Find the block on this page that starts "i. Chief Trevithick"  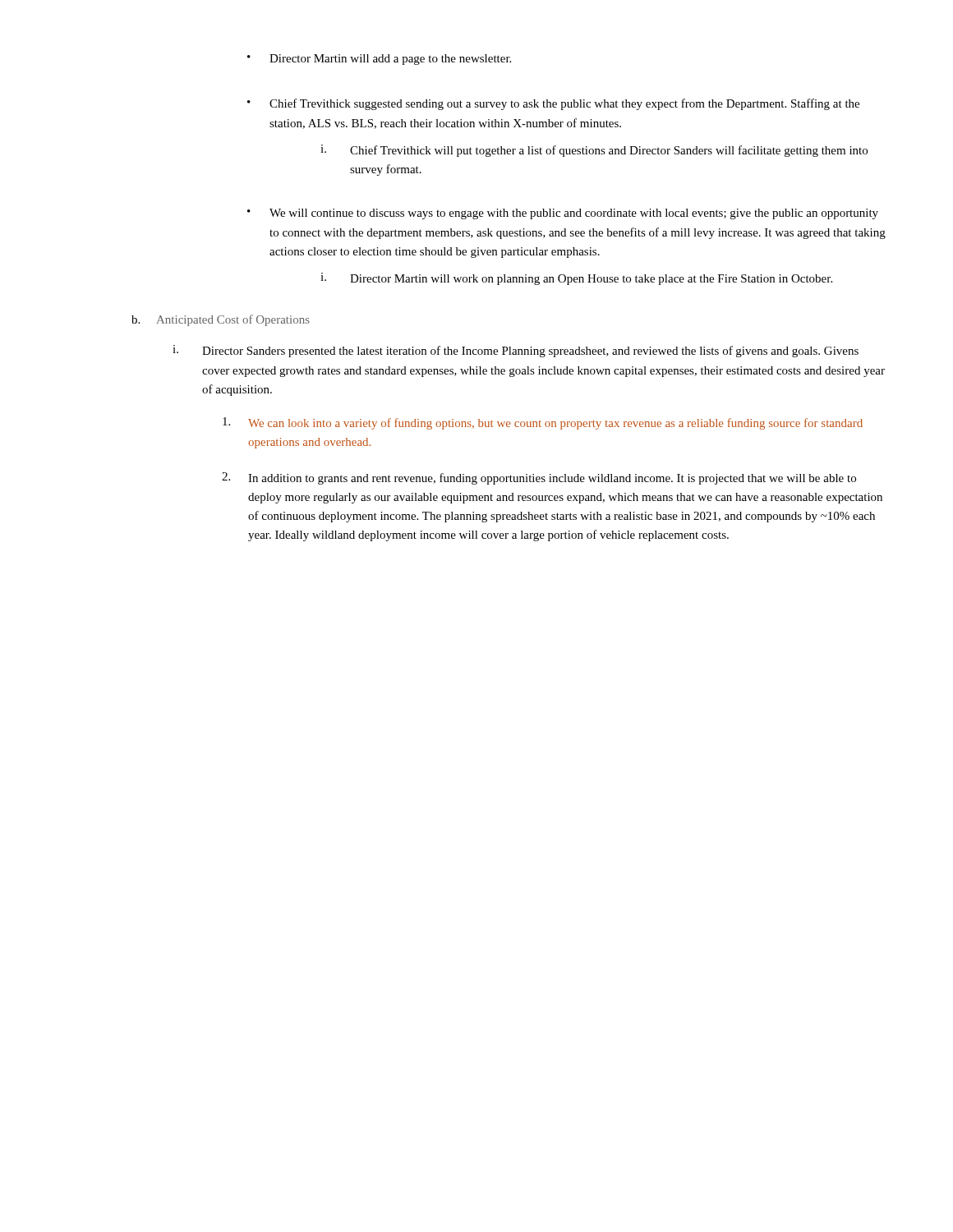click(604, 160)
